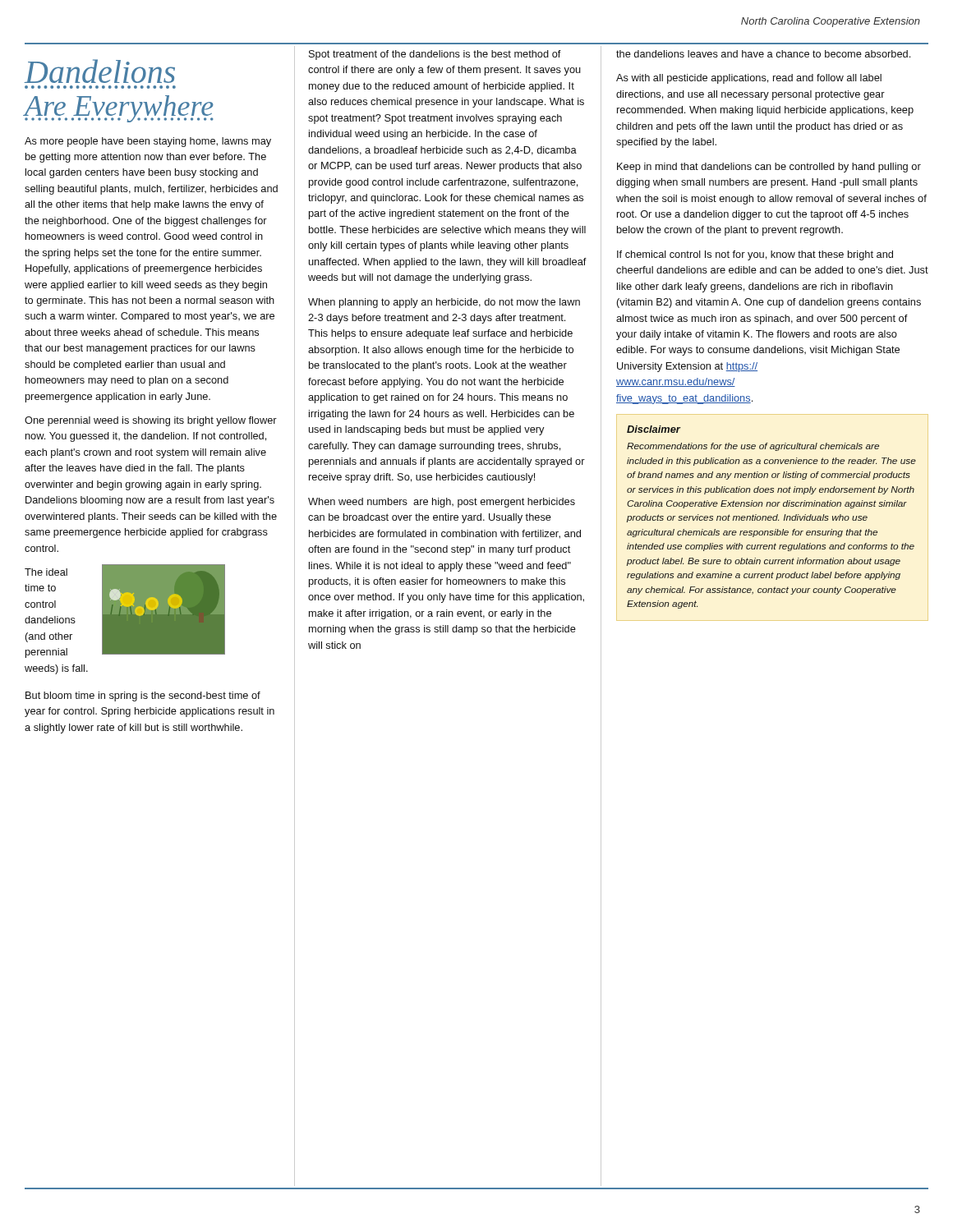Click on the text block that reads "As more people have been"
The image size is (953, 1232).
(151, 268)
